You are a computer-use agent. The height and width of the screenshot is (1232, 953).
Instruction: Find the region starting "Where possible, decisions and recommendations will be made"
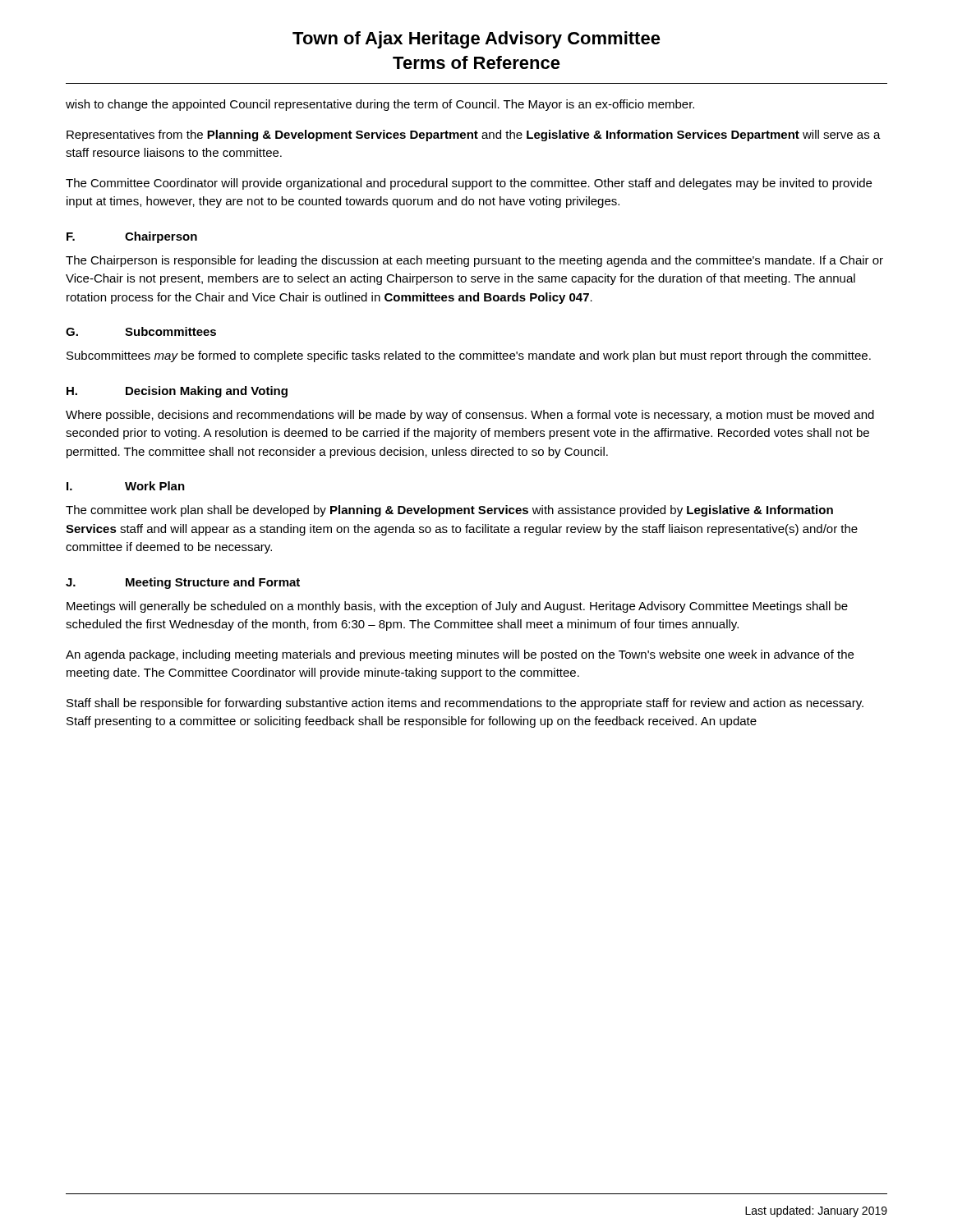470,433
